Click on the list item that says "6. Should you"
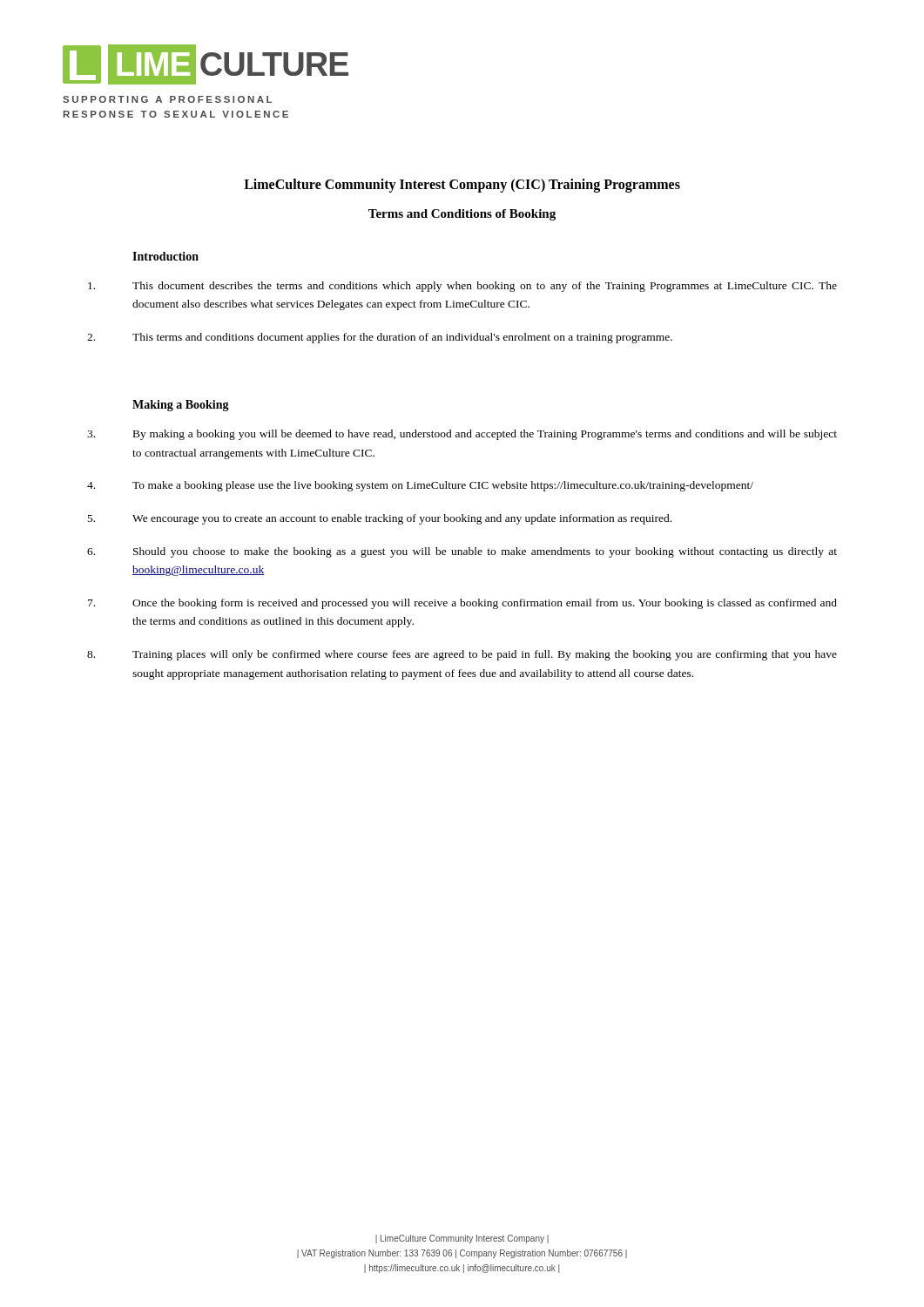This screenshot has height=1307, width=924. pos(462,560)
